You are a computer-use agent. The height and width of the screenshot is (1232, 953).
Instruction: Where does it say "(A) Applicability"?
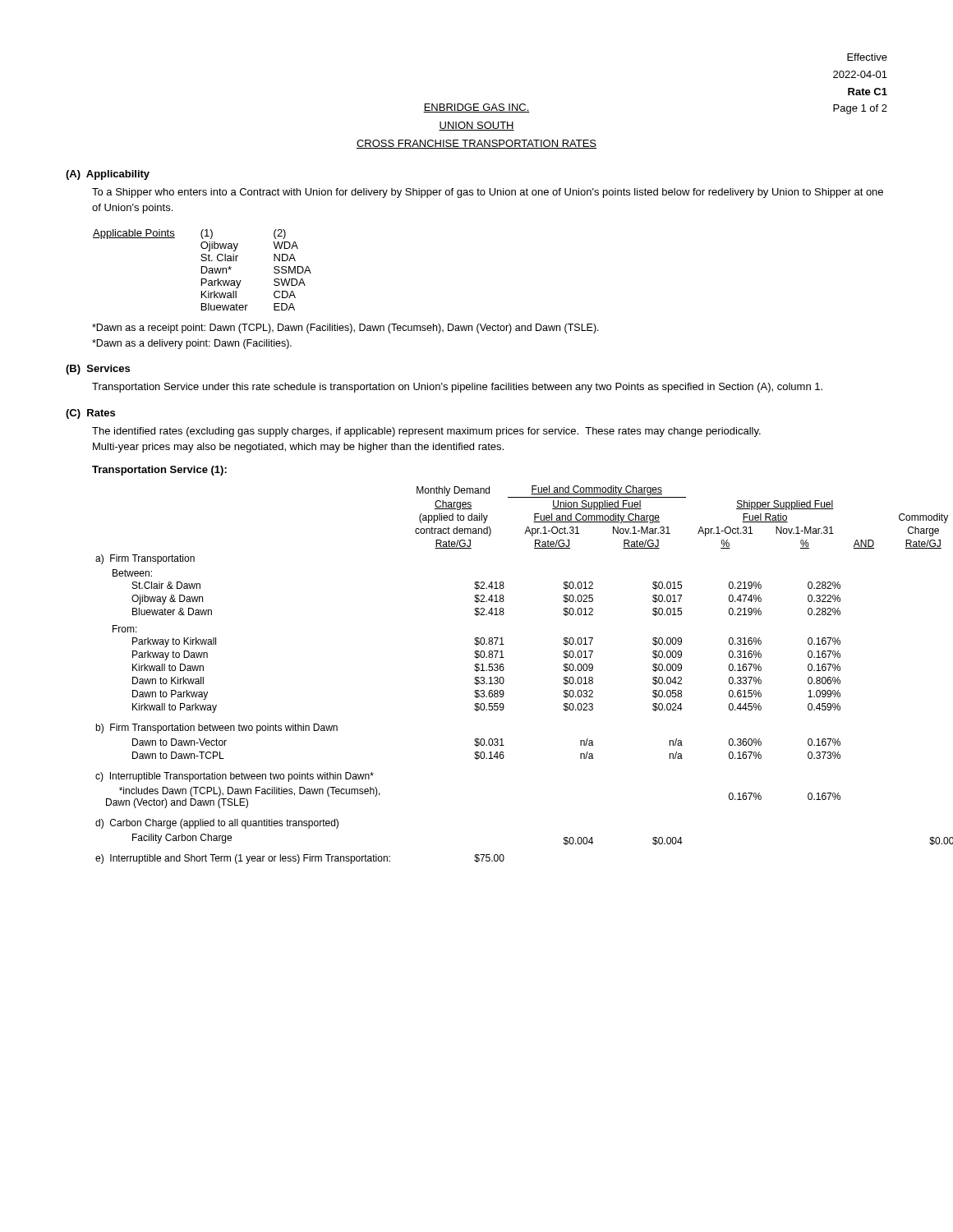click(108, 174)
